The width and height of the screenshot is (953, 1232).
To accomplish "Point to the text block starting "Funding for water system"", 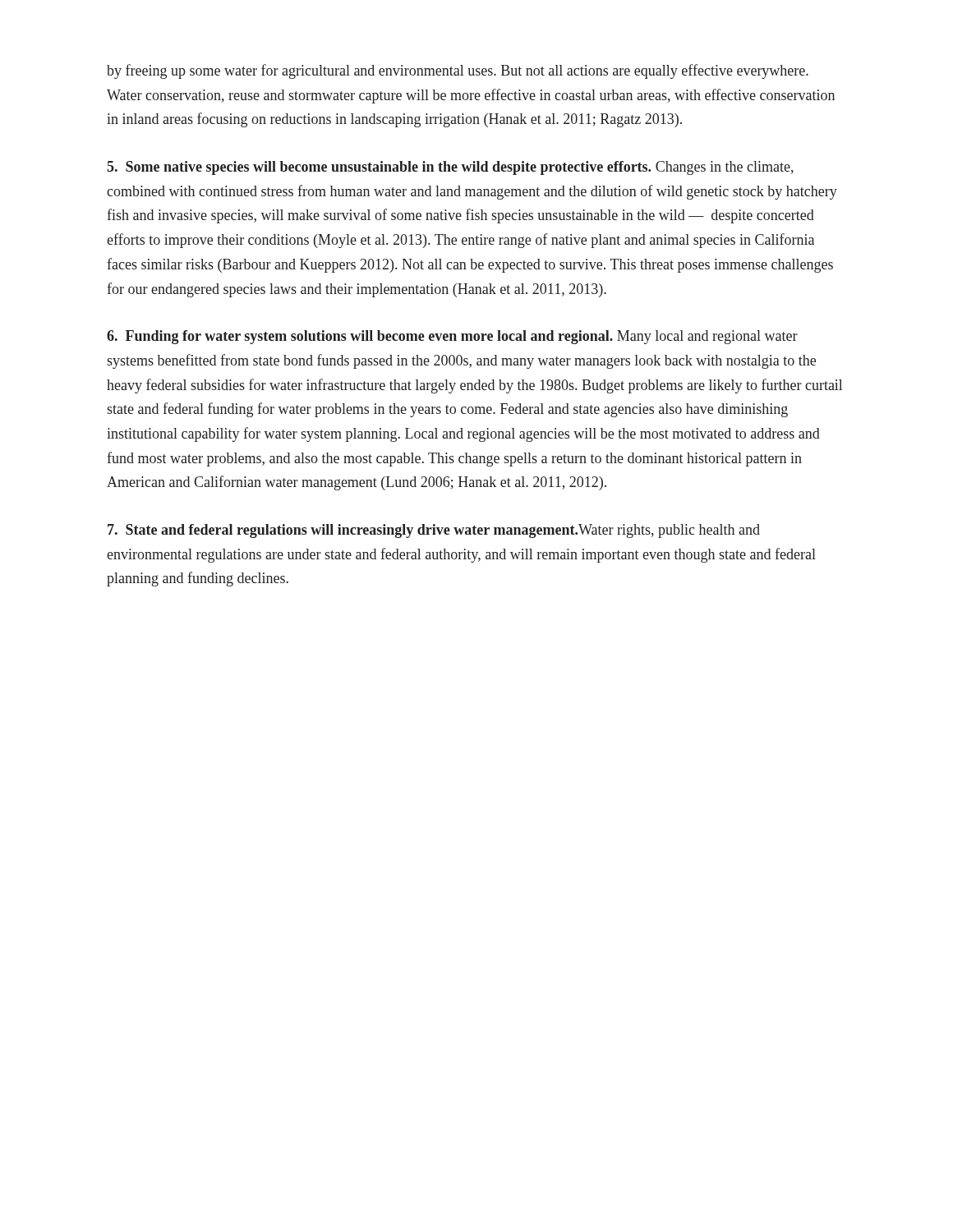I will (x=475, y=409).
